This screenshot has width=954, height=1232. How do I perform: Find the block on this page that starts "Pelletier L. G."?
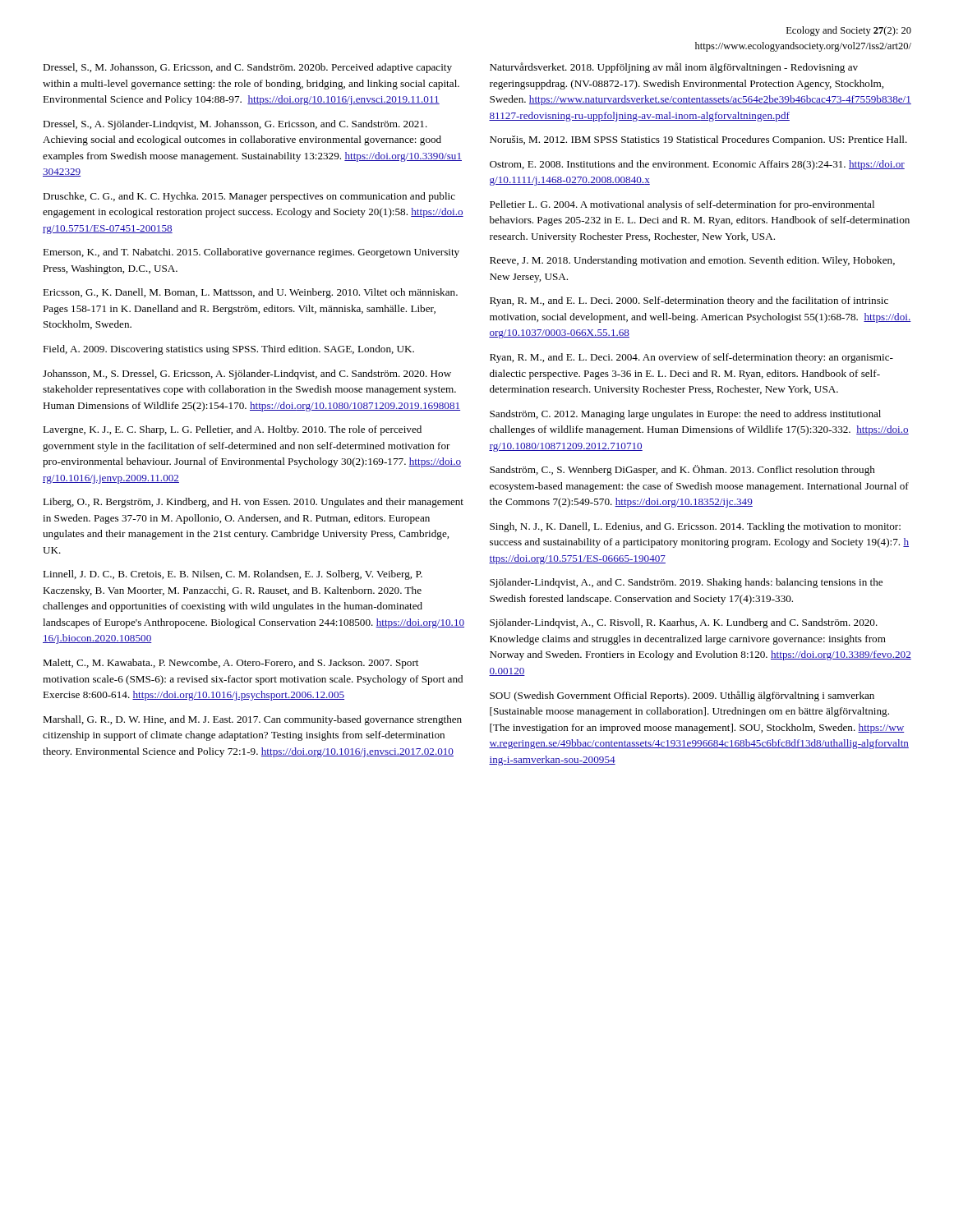[700, 220]
